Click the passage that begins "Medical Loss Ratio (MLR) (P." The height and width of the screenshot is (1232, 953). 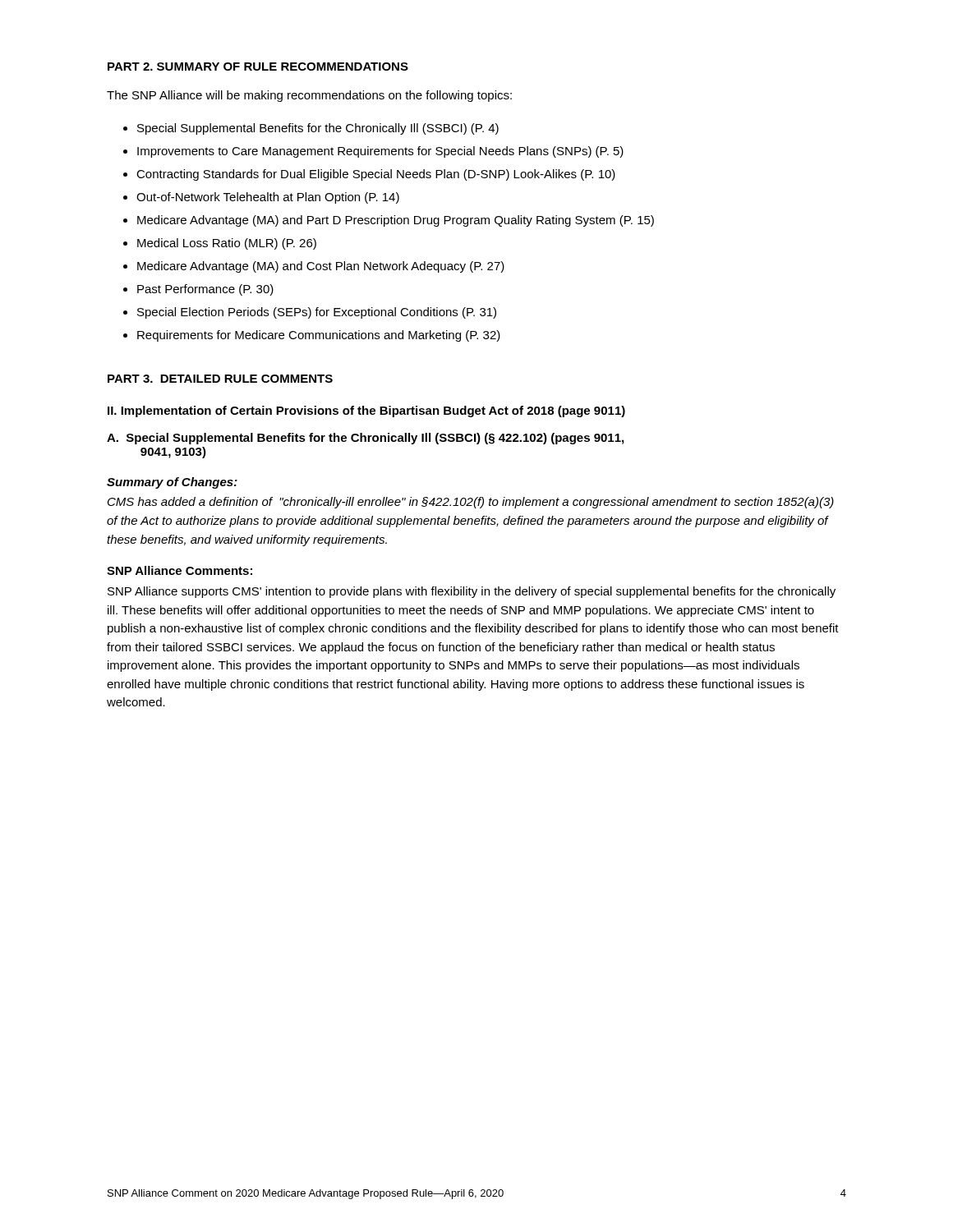point(227,242)
